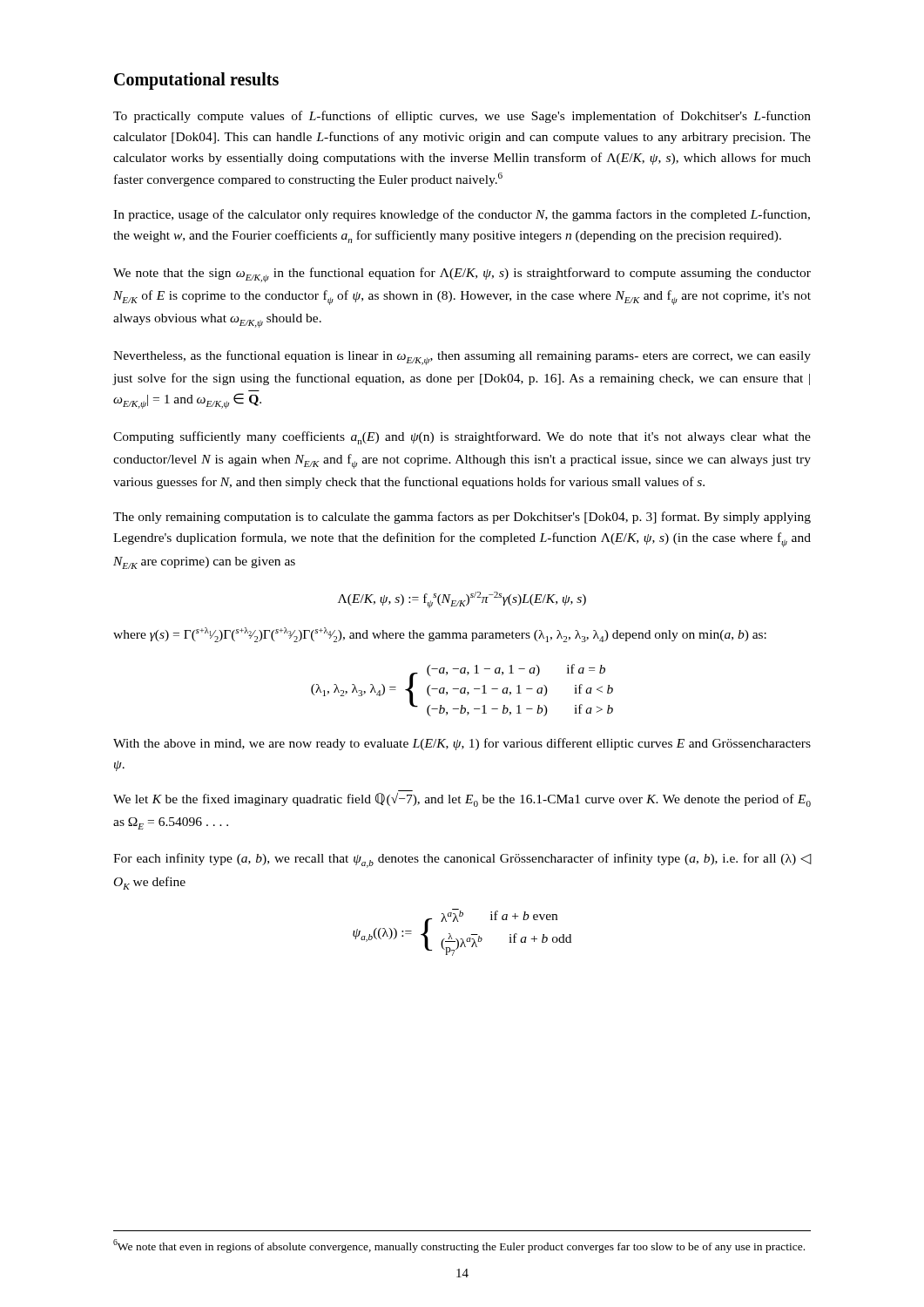The height and width of the screenshot is (1307, 924).
Task: Where is the passage that starts "The only remaining computation is to calculate the"?
Action: [x=462, y=540]
